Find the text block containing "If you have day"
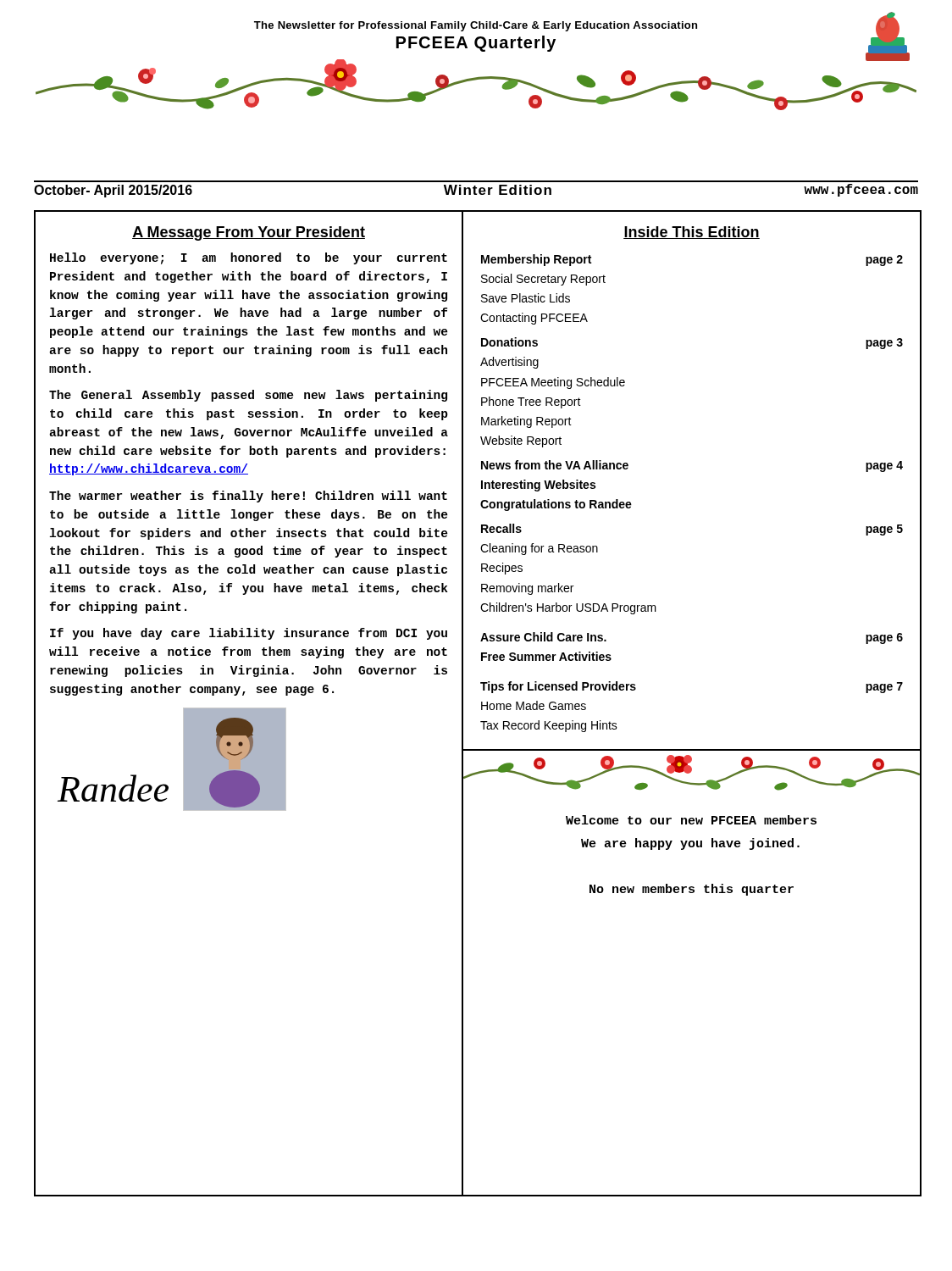Viewport: 952px width, 1271px height. point(249,662)
